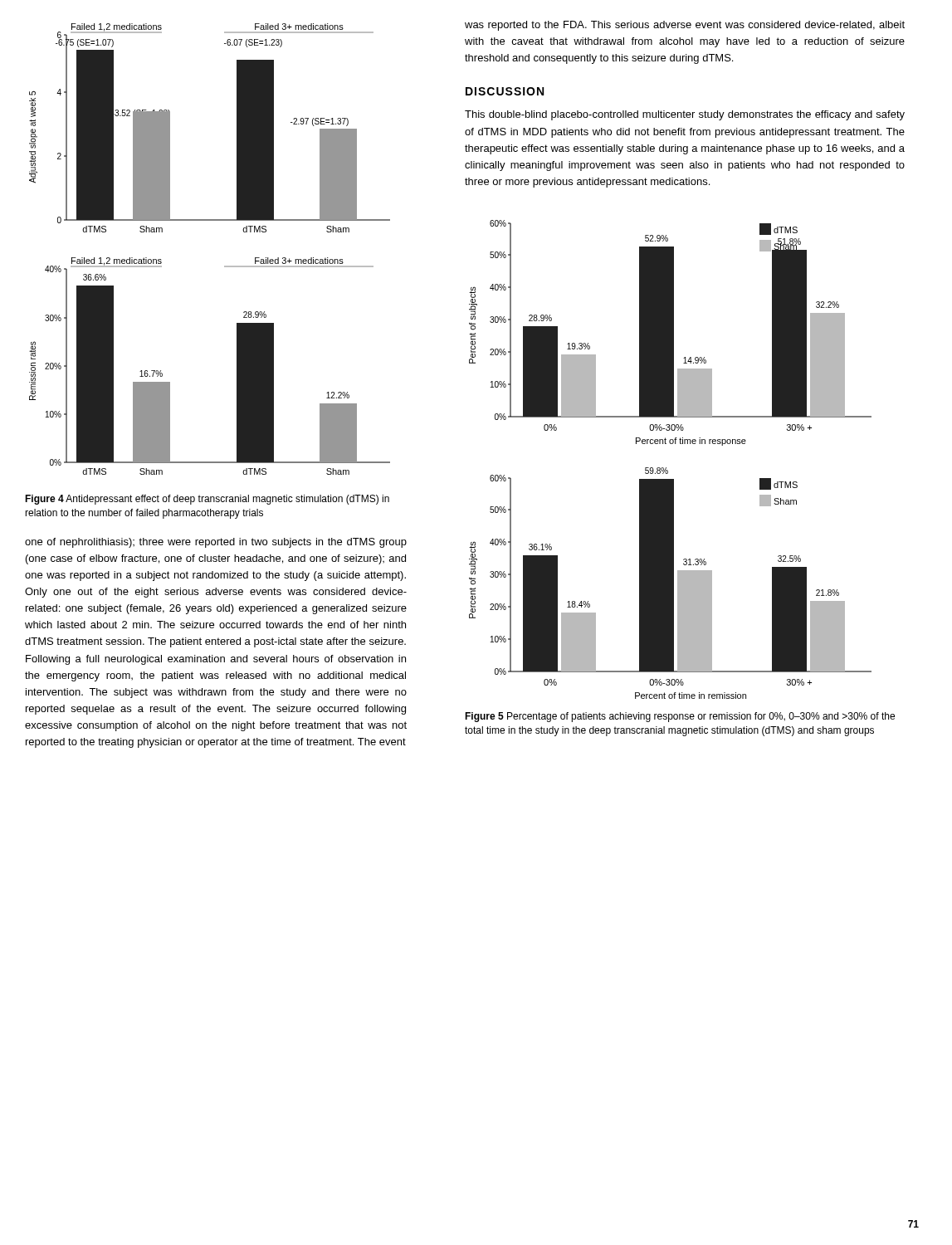The width and height of the screenshot is (952, 1245).
Task: Point to the text block starting "one of nephrolithiasis); three were reported in"
Action: [216, 642]
